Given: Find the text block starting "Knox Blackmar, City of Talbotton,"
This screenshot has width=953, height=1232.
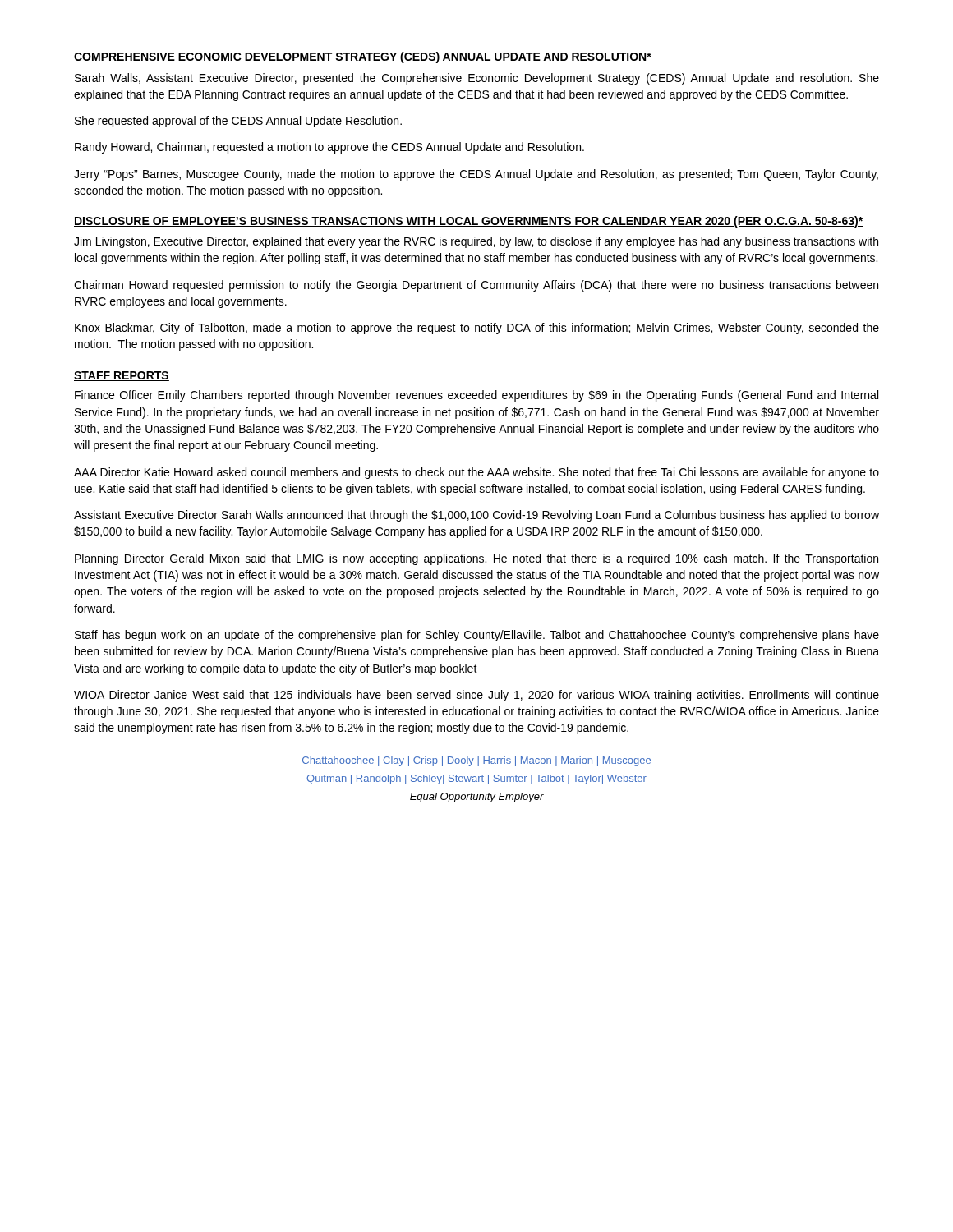Looking at the screenshot, I should click(x=476, y=336).
